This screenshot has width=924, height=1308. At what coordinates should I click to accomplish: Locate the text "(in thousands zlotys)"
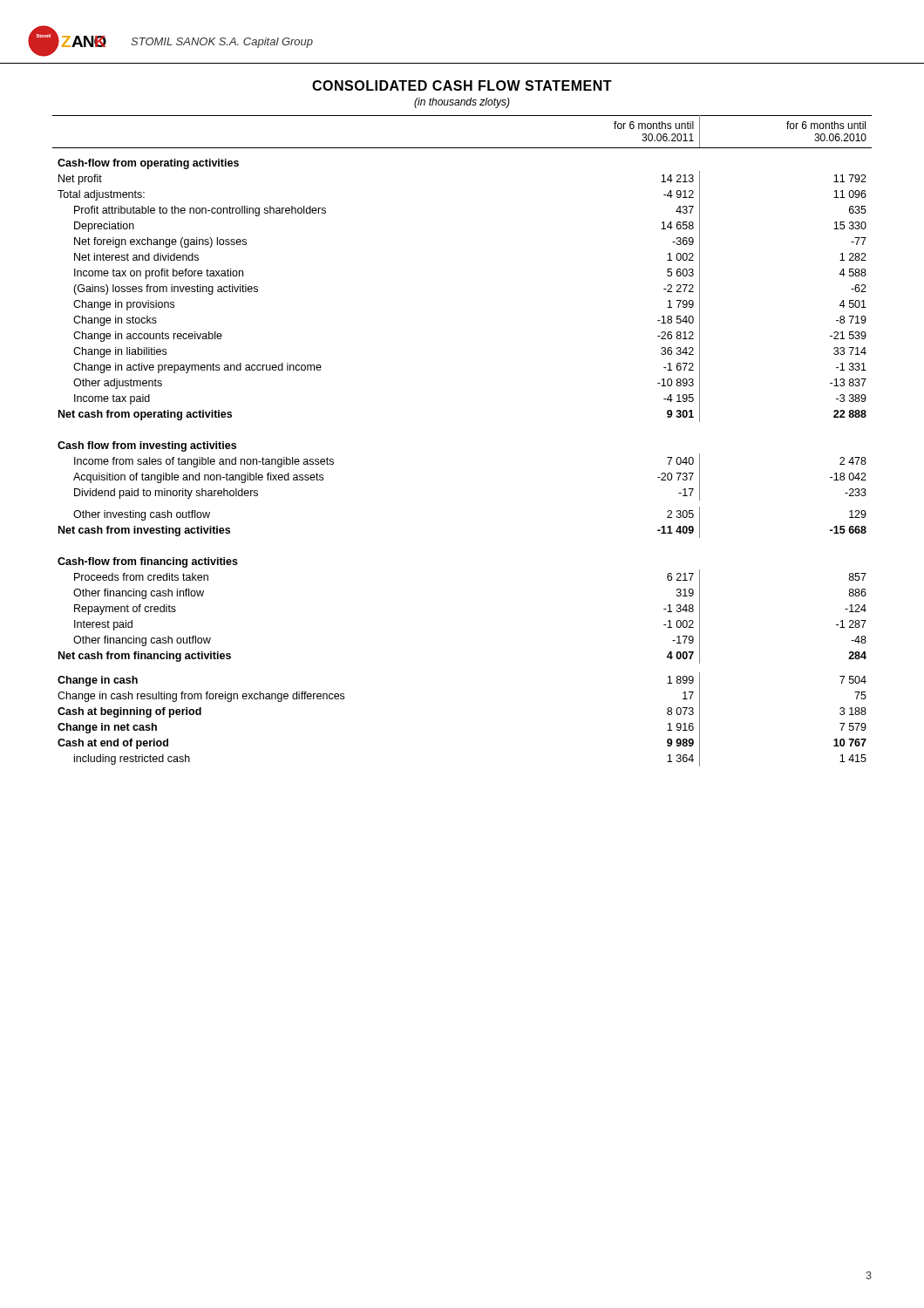(462, 102)
